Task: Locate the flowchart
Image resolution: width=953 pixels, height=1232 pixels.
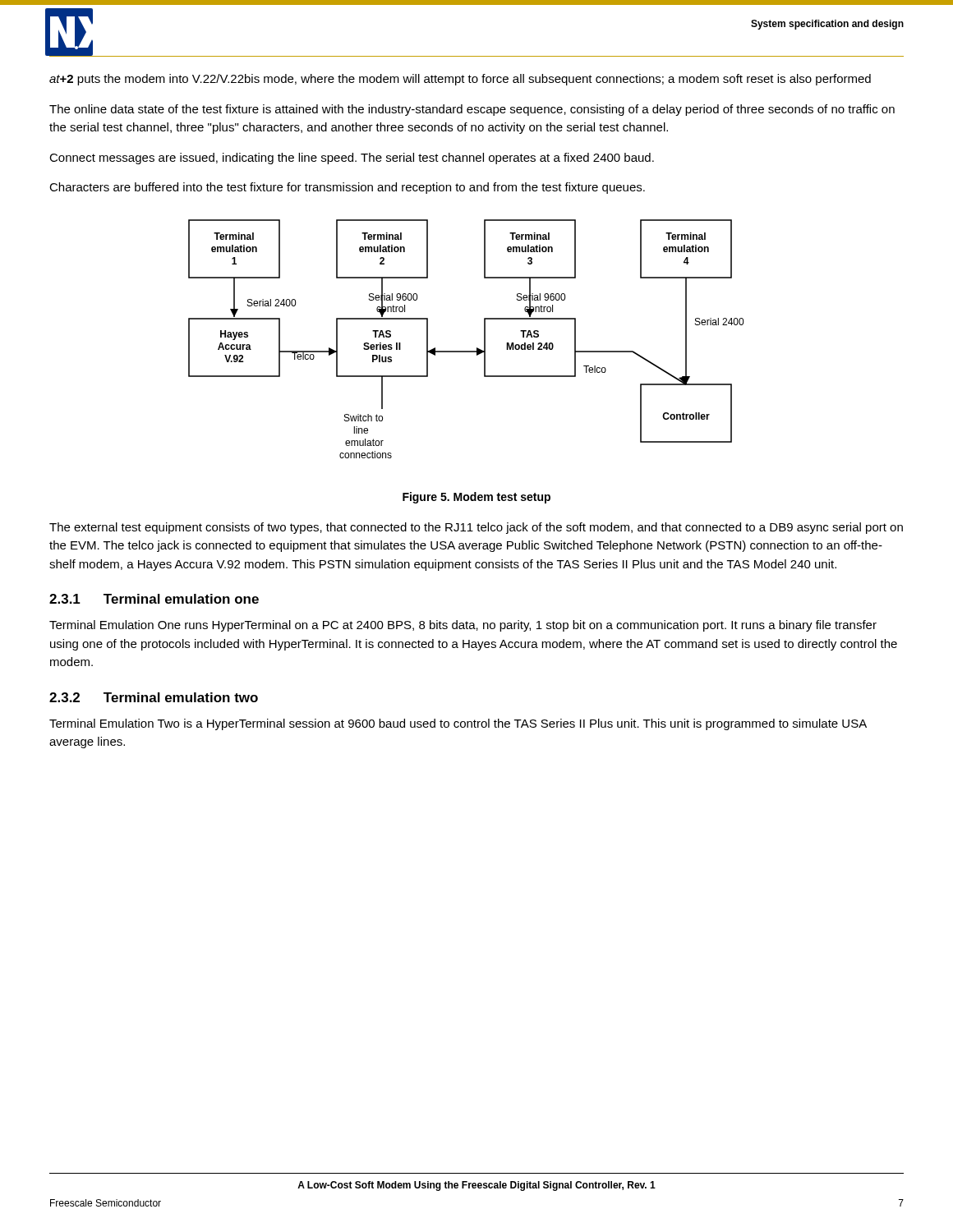Action: point(476,348)
